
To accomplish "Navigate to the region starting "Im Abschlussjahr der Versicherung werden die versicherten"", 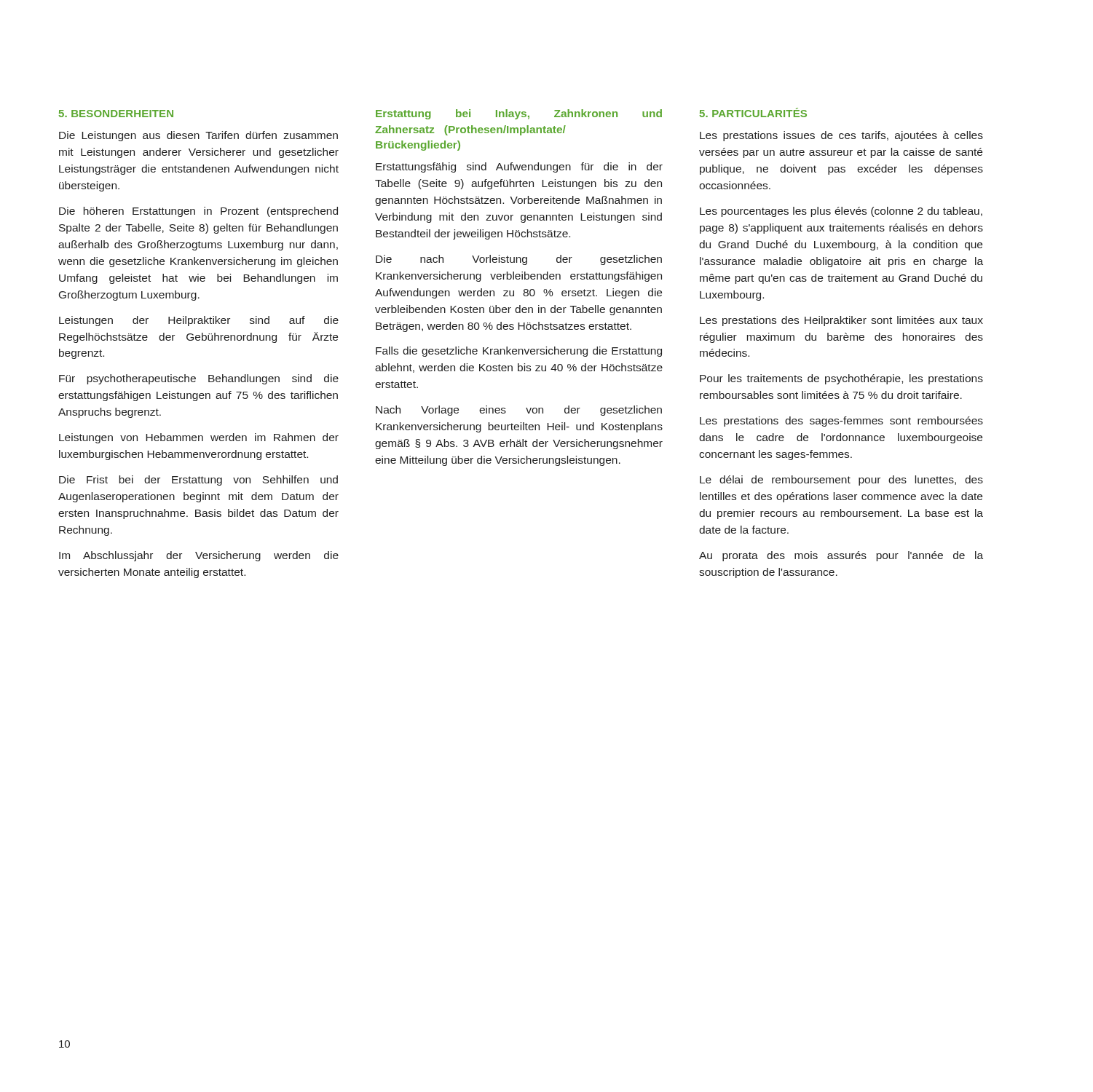I will point(198,563).
